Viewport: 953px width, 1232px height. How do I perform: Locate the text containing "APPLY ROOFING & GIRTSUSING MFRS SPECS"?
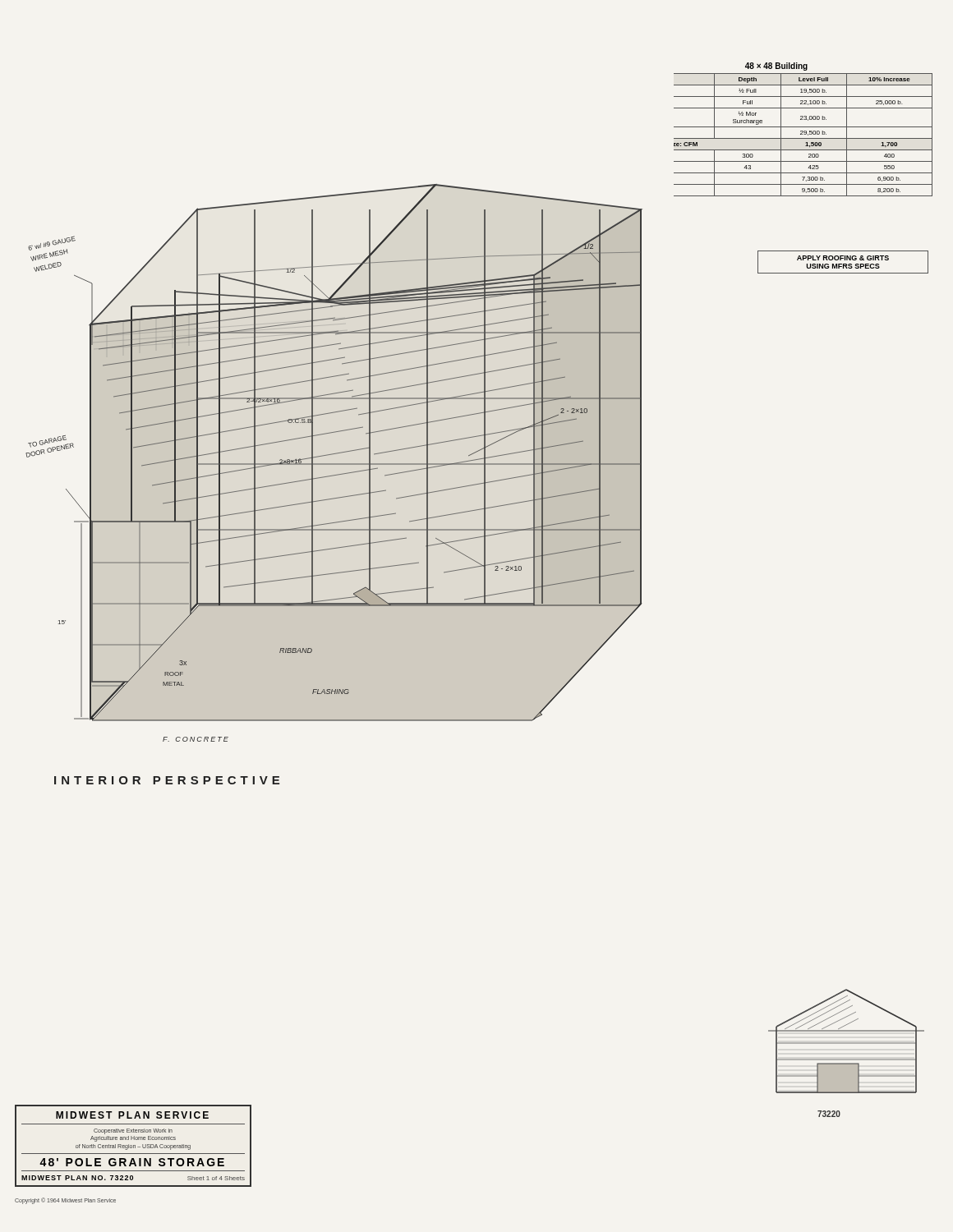[843, 262]
